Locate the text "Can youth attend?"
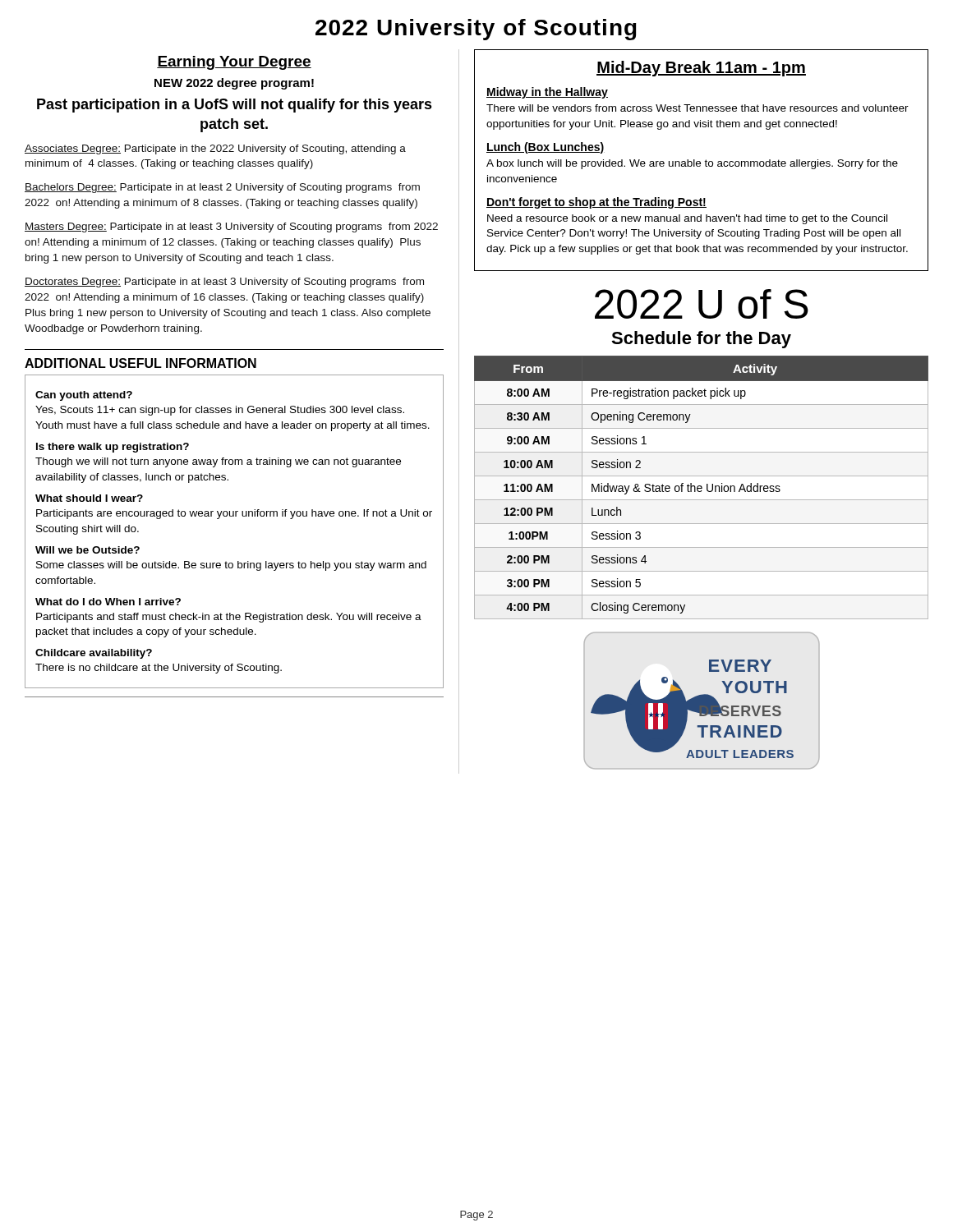The width and height of the screenshot is (953, 1232). (x=84, y=395)
